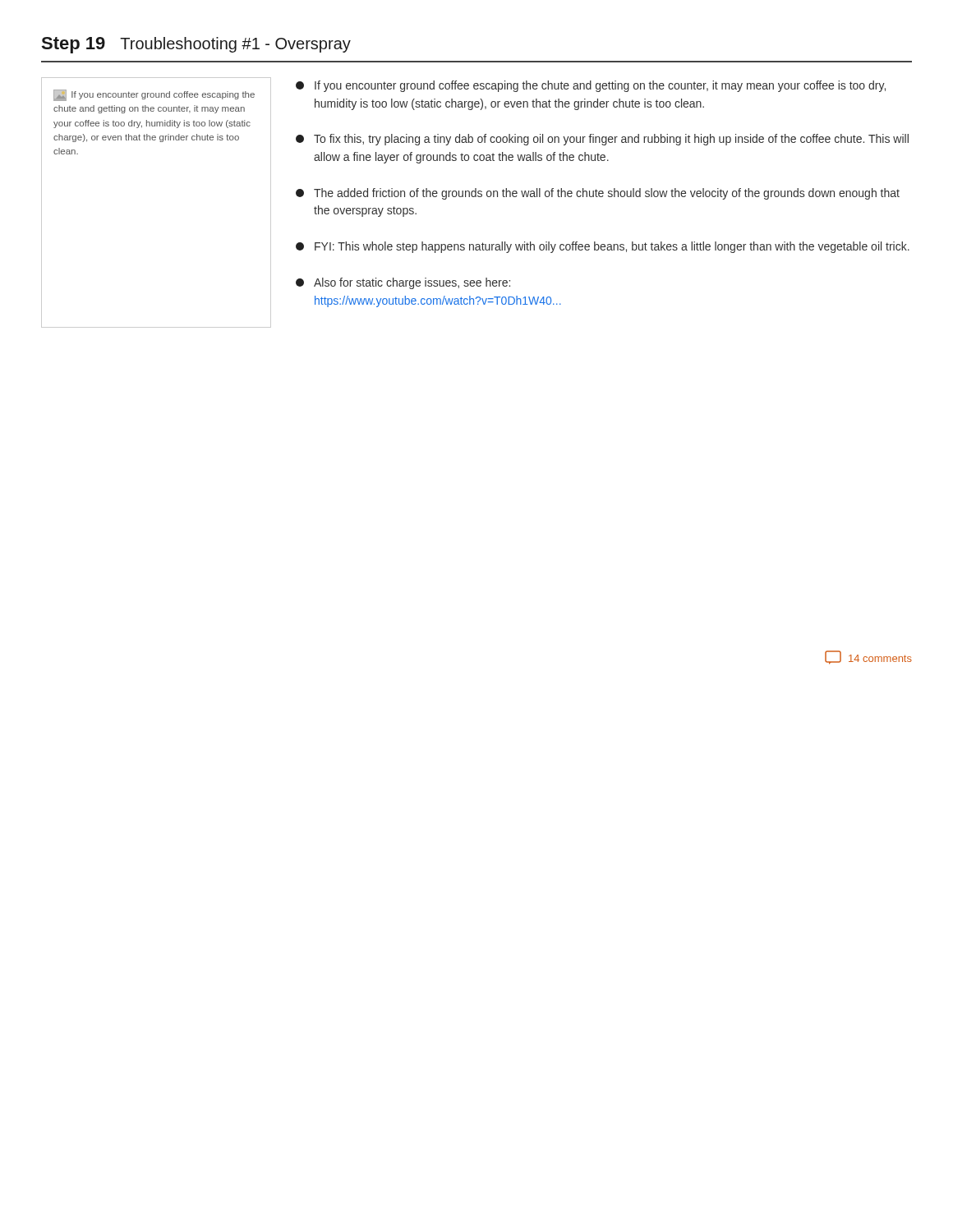Click on the list item that reads "If you encounter ground coffee"
This screenshot has width=953, height=1232.
click(604, 95)
